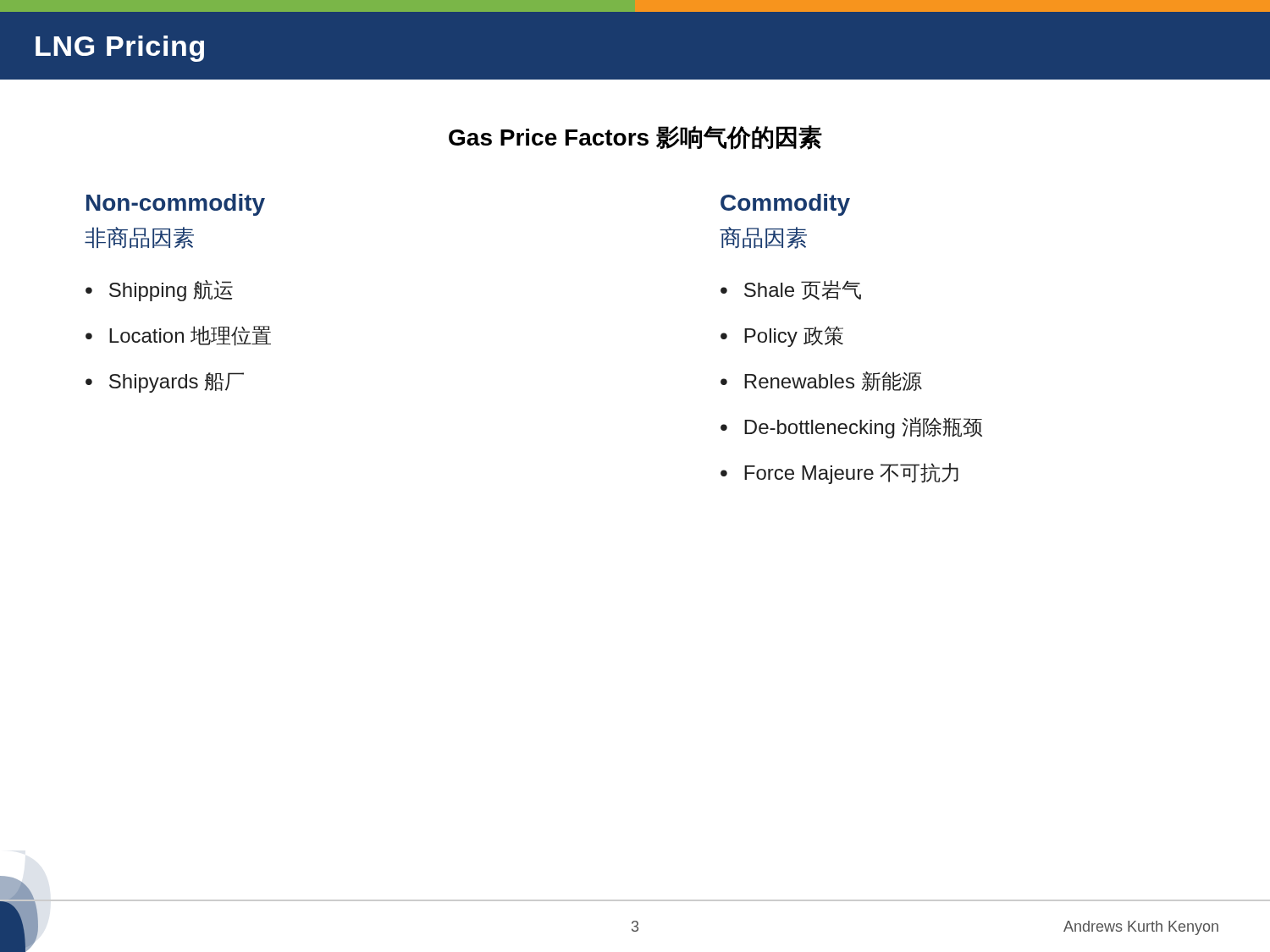This screenshot has width=1270, height=952.
Task: Find the list item with the text "De-bottlenecking 消除瓶颈"
Action: coord(863,427)
